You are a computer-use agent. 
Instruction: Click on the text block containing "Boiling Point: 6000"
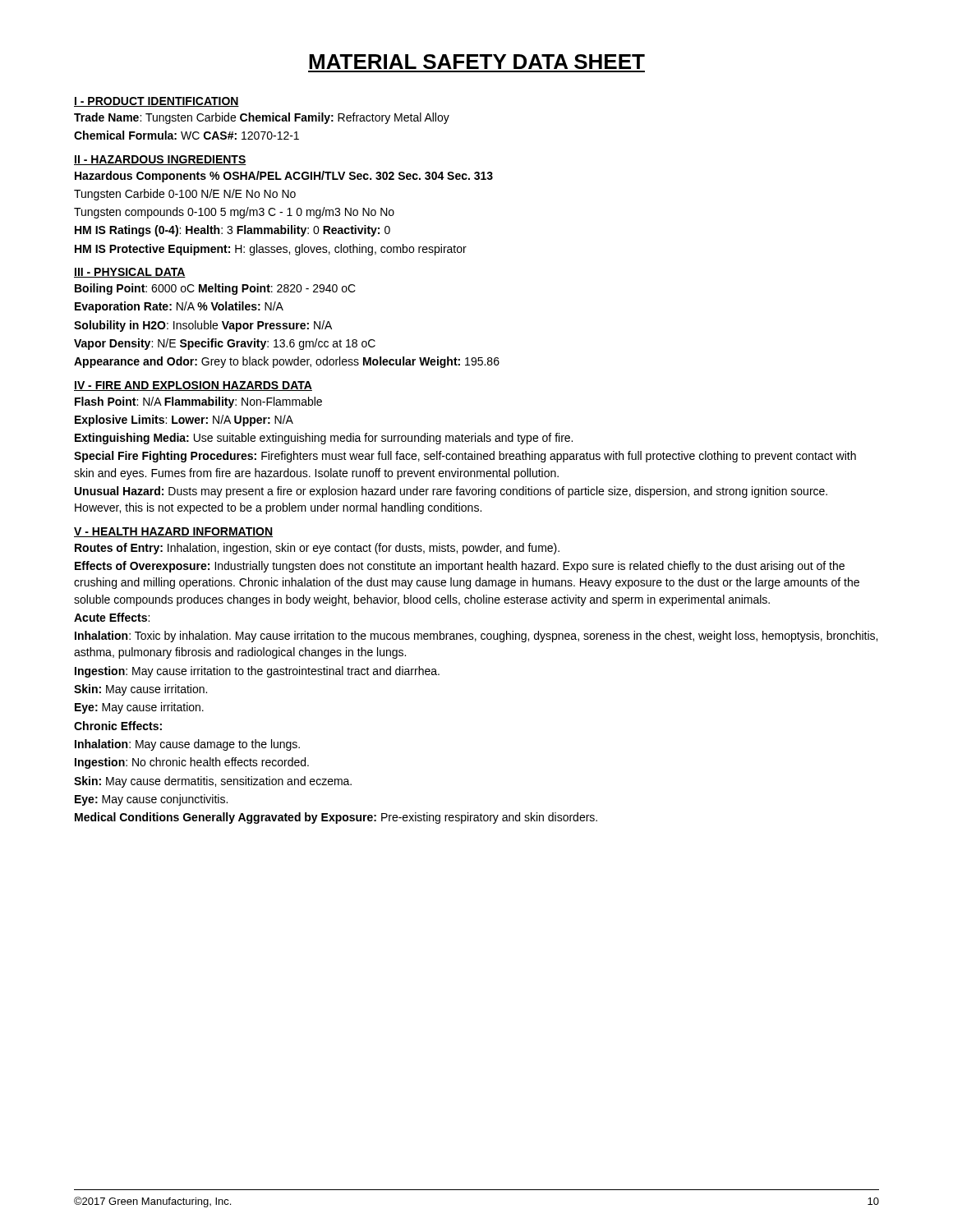point(215,288)
